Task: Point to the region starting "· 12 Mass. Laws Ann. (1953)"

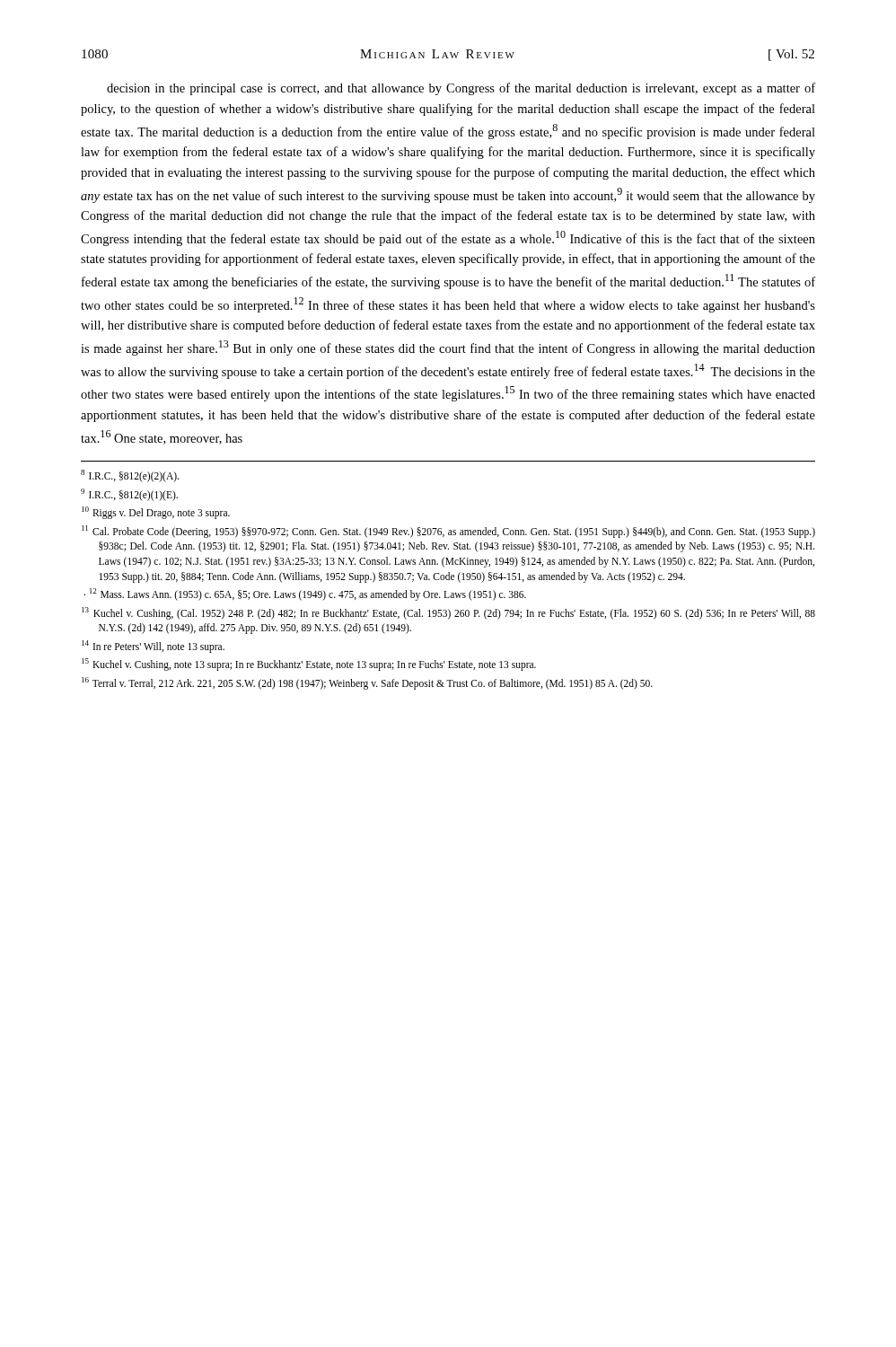Action: [x=448, y=594]
